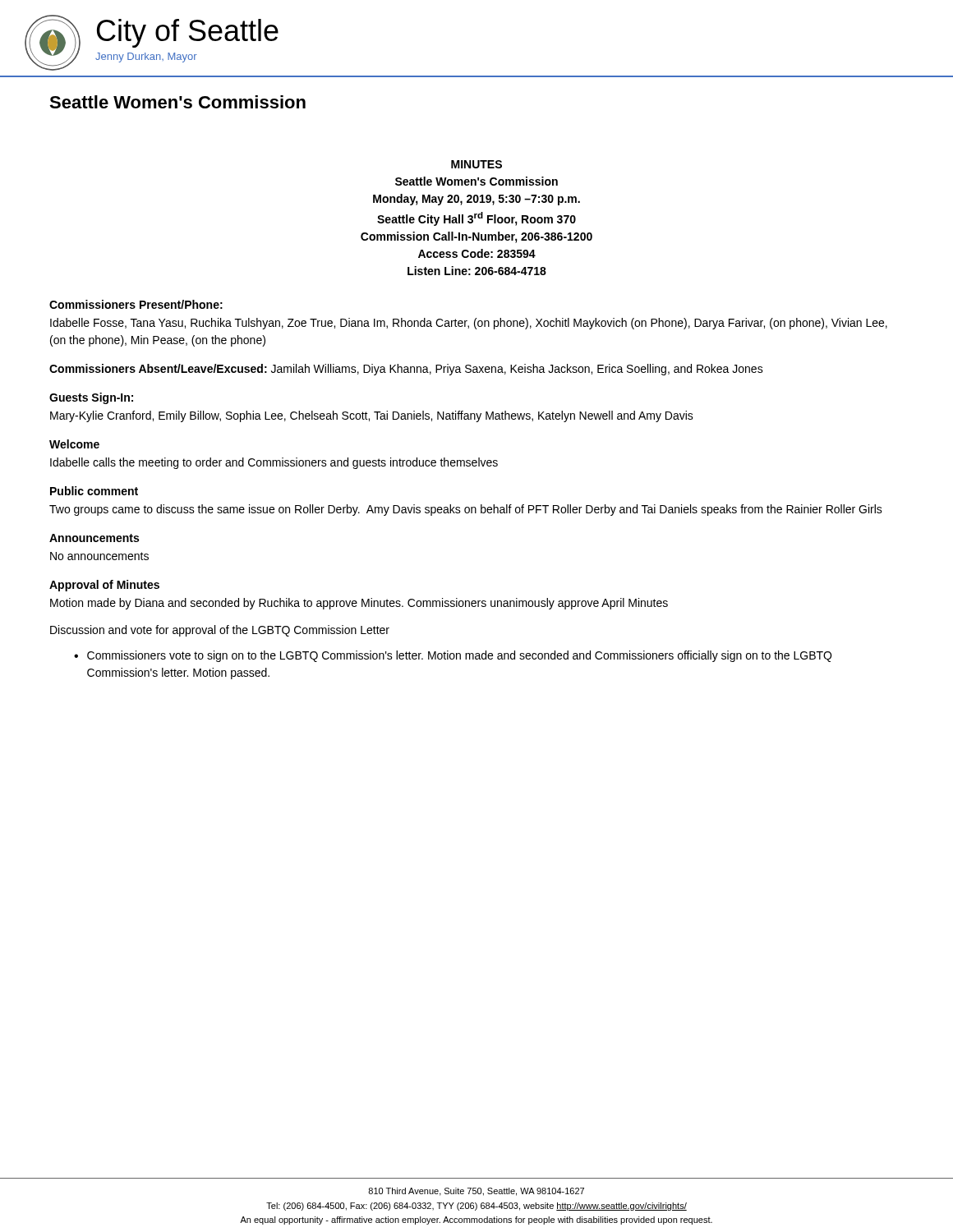Find the text block that reads "Mary-Kylie Cranford, Emily Billow, Sophia Lee, Chelseah"
Viewport: 953px width, 1232px height.
pyautogui.click(x=371, y=415)
